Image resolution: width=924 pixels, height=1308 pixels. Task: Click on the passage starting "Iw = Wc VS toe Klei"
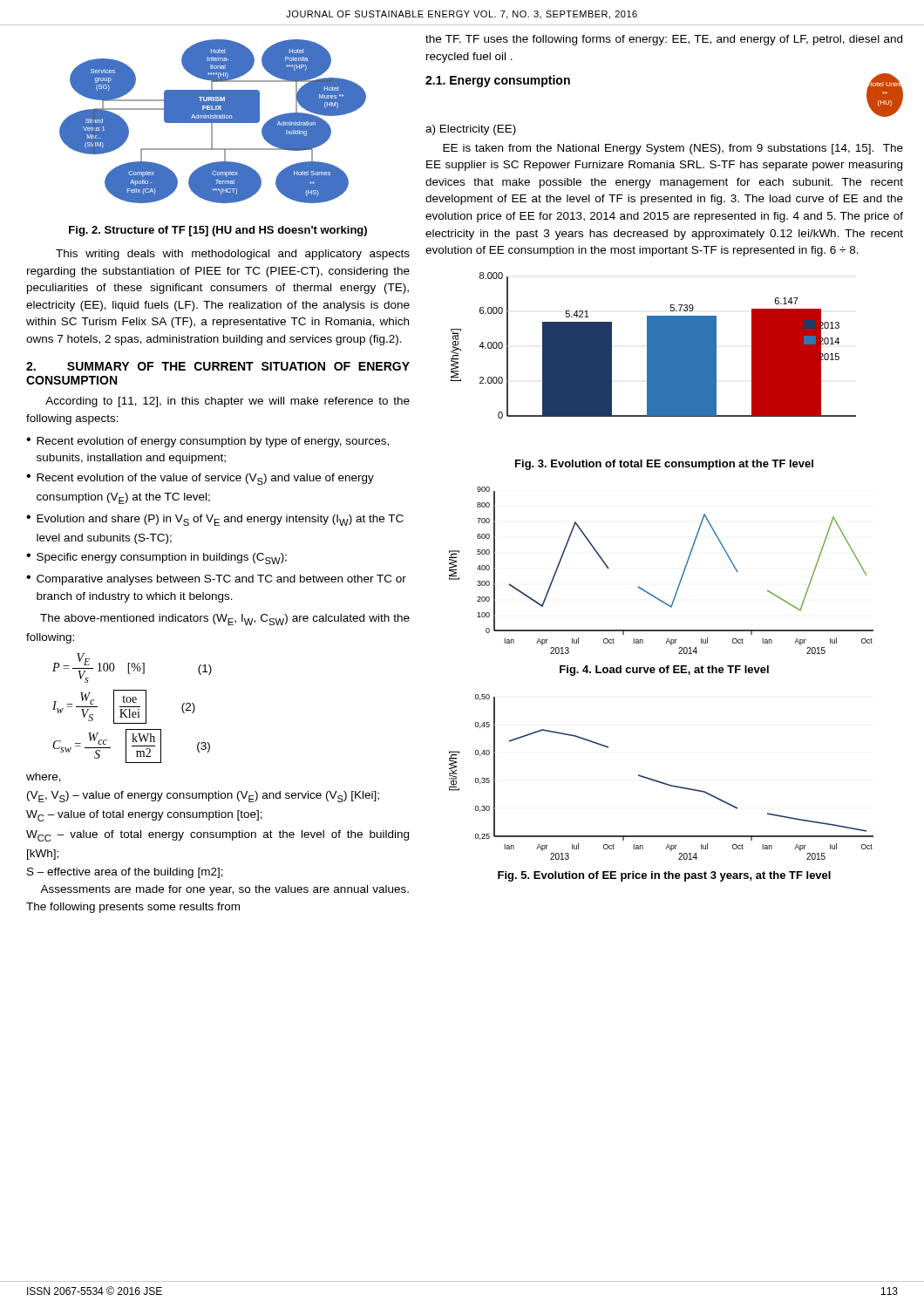coord(124,707)
